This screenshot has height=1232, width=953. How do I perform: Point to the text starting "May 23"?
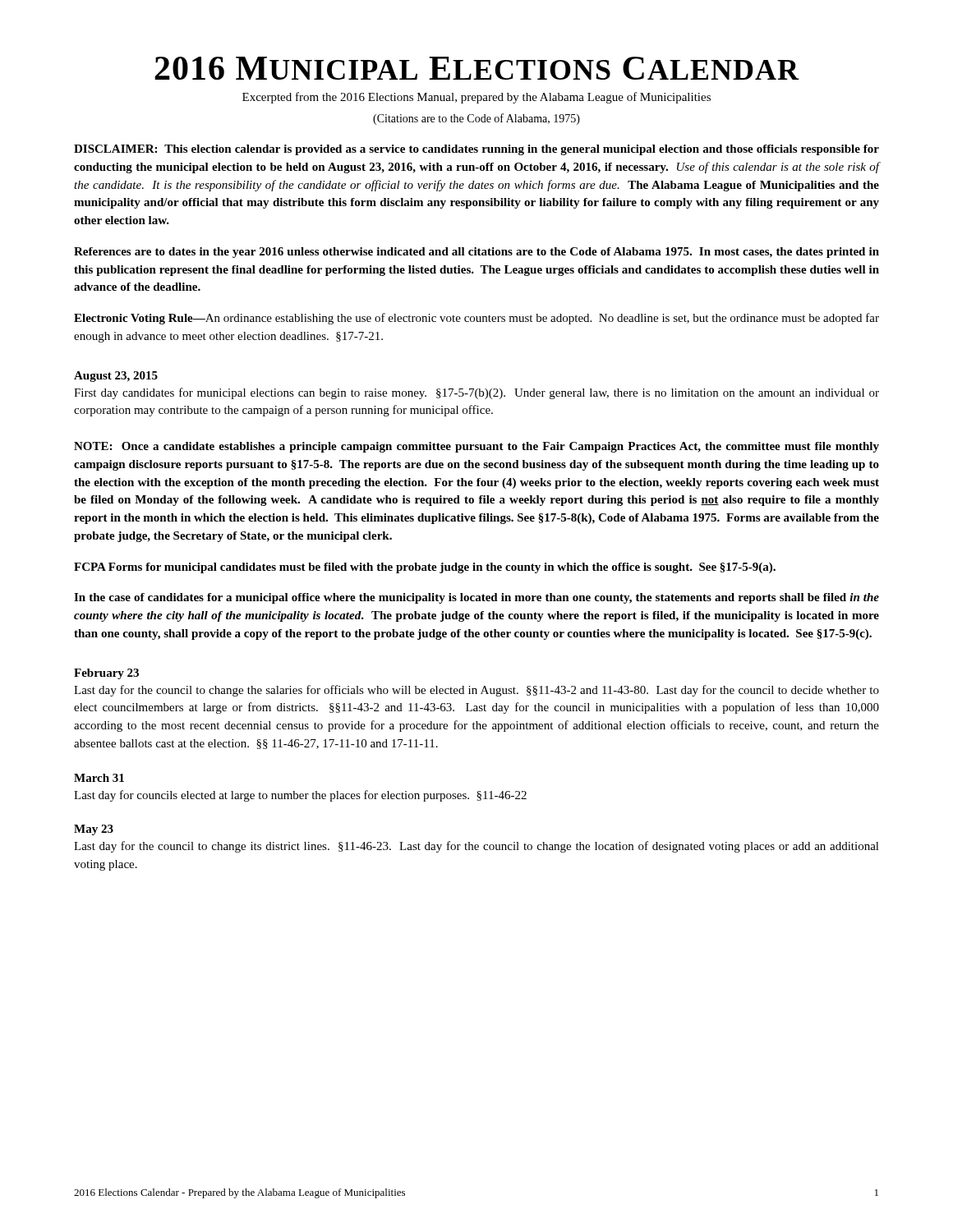pos(94,829)
